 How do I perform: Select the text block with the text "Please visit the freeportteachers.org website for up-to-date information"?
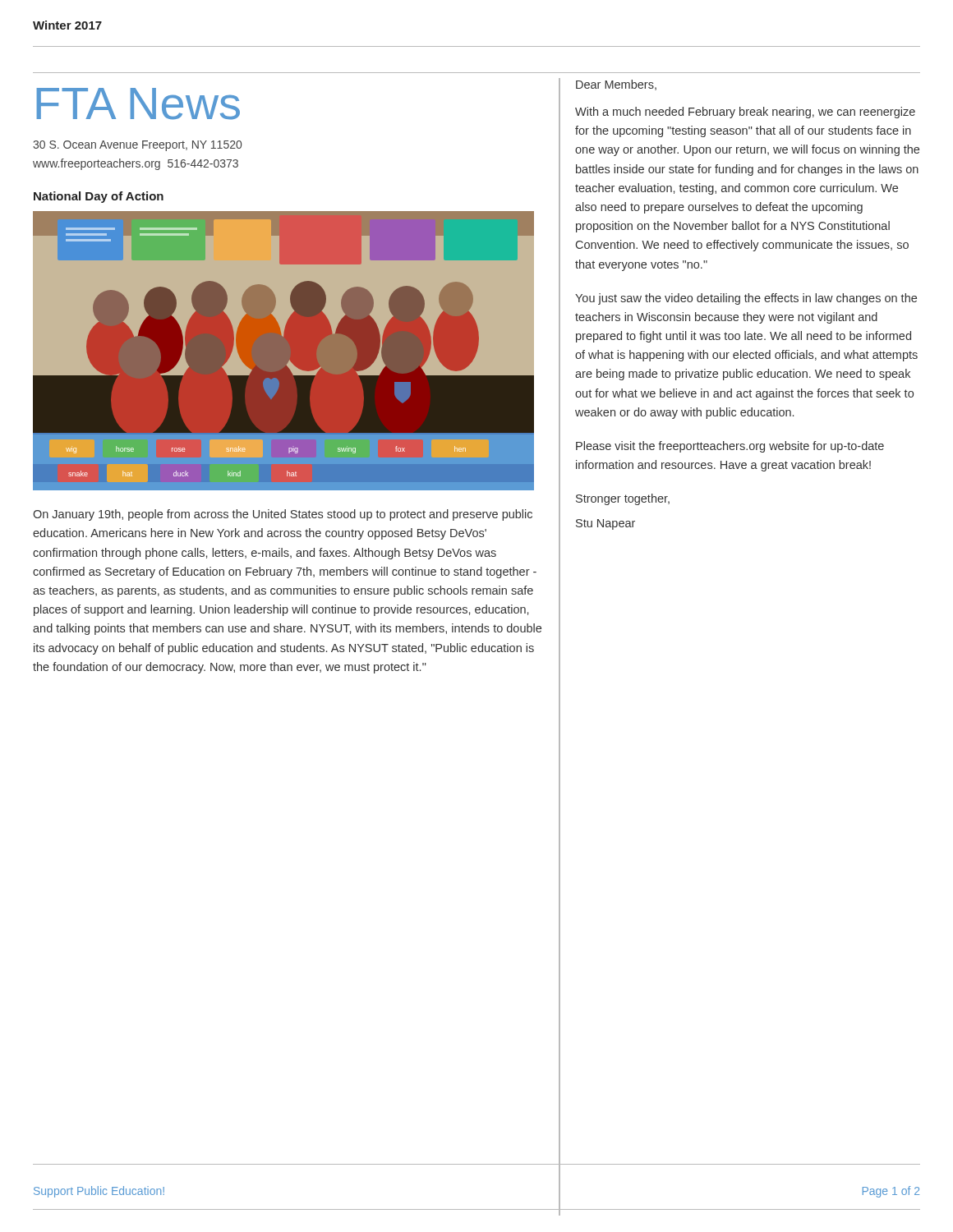(x=730, y=456)
